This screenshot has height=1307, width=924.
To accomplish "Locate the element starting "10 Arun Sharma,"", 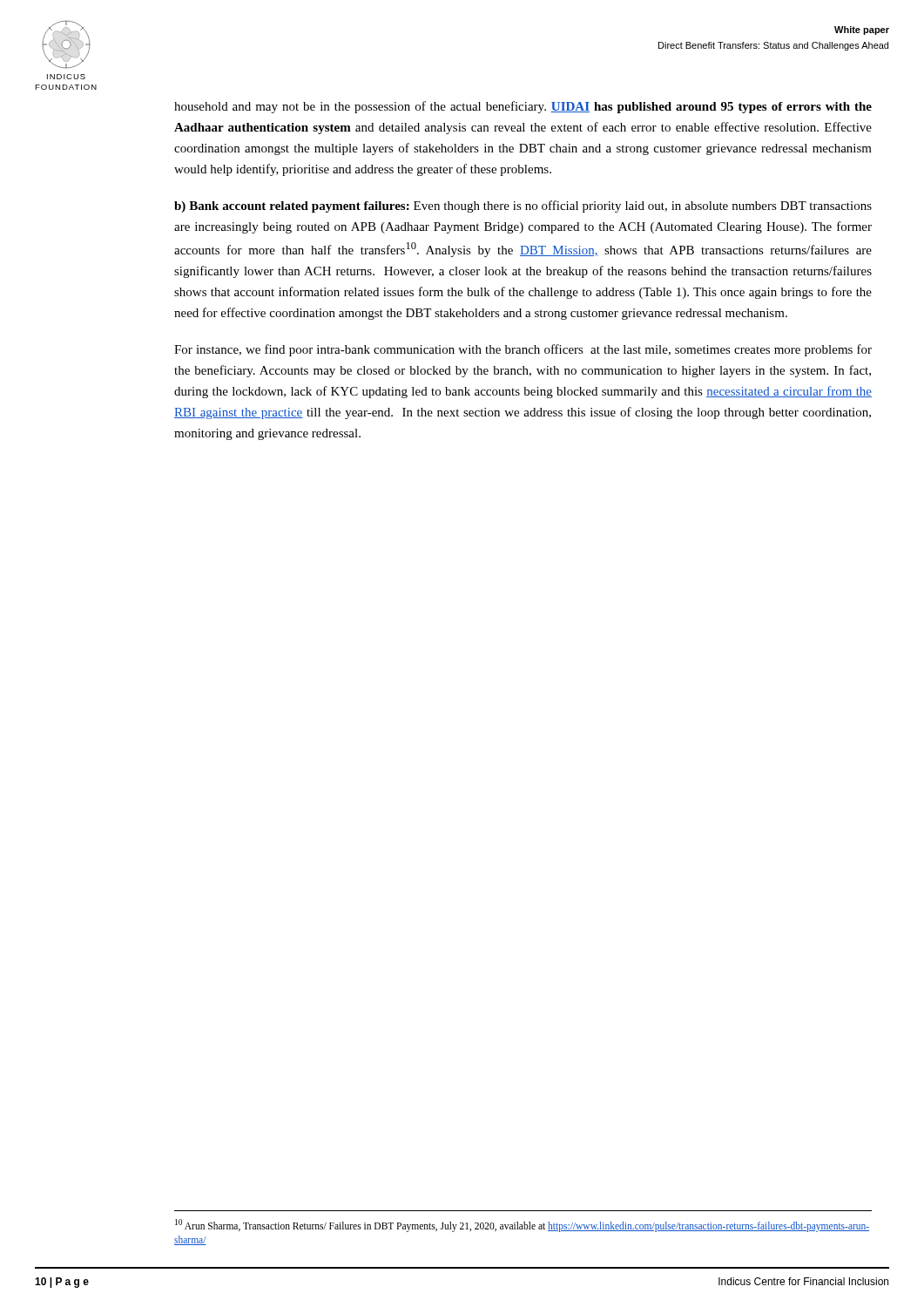I will pos(523,1232).
